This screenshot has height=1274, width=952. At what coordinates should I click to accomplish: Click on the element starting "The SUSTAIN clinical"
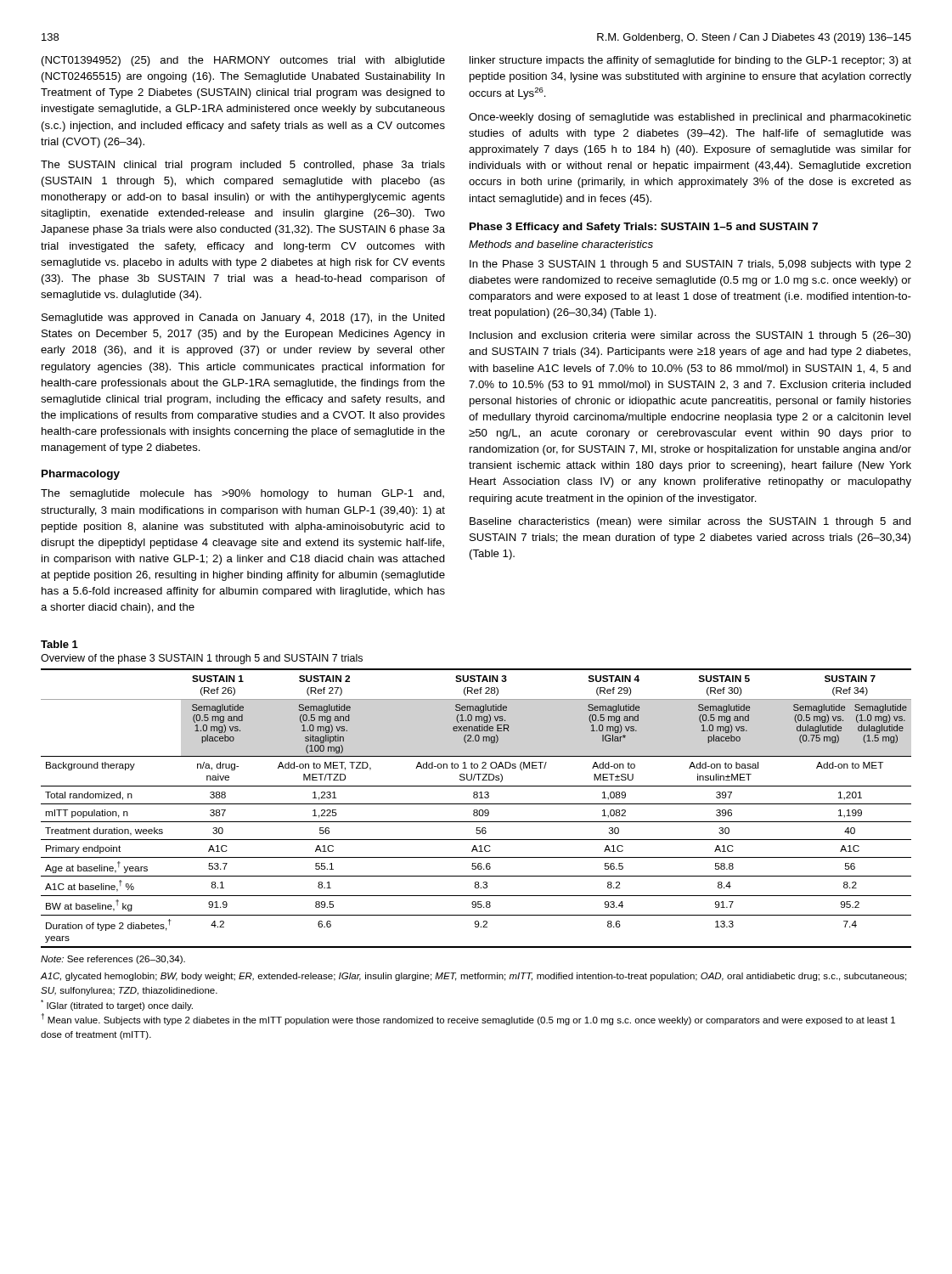tap(243, 229)
